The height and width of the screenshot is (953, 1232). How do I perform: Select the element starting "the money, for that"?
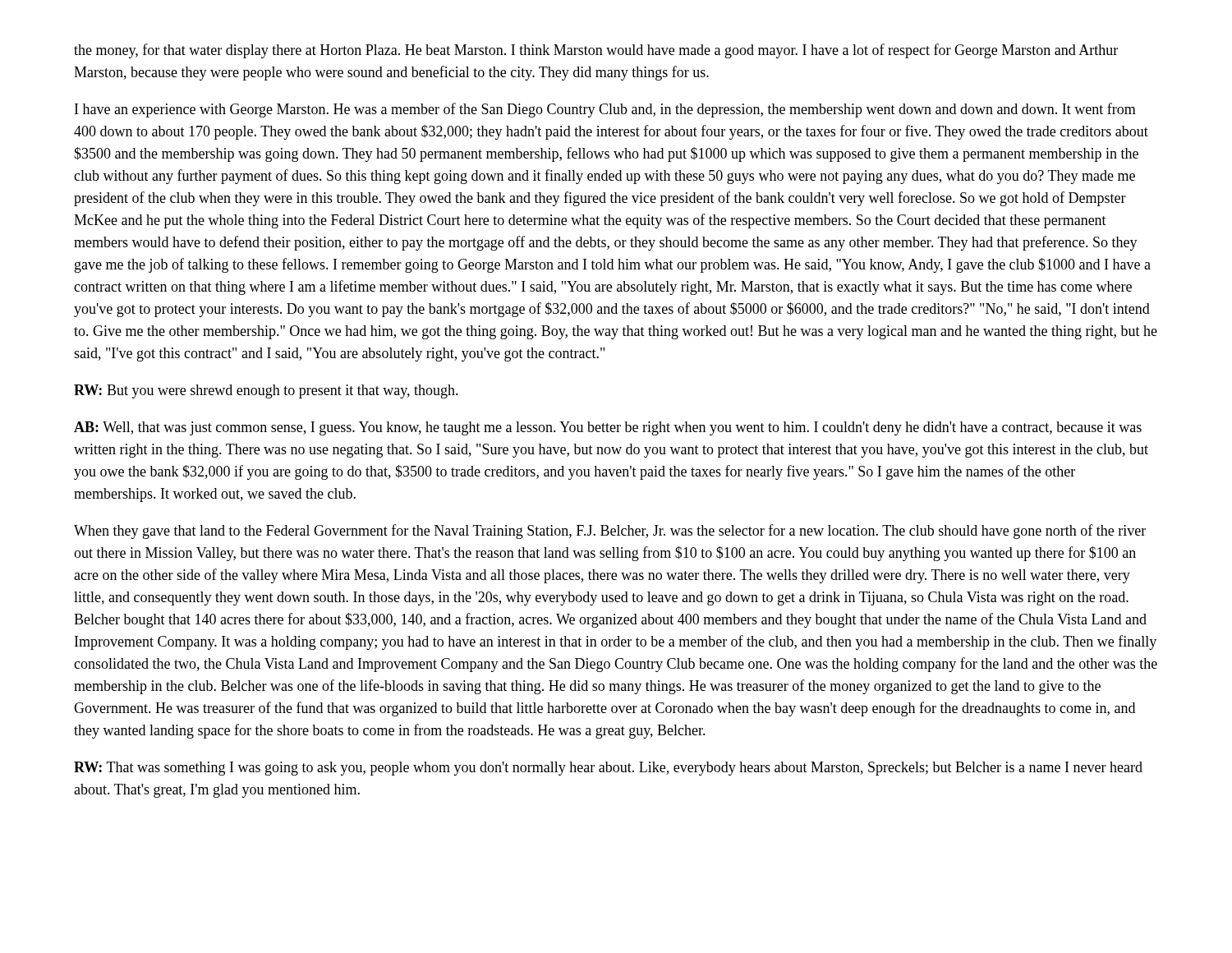616,62
